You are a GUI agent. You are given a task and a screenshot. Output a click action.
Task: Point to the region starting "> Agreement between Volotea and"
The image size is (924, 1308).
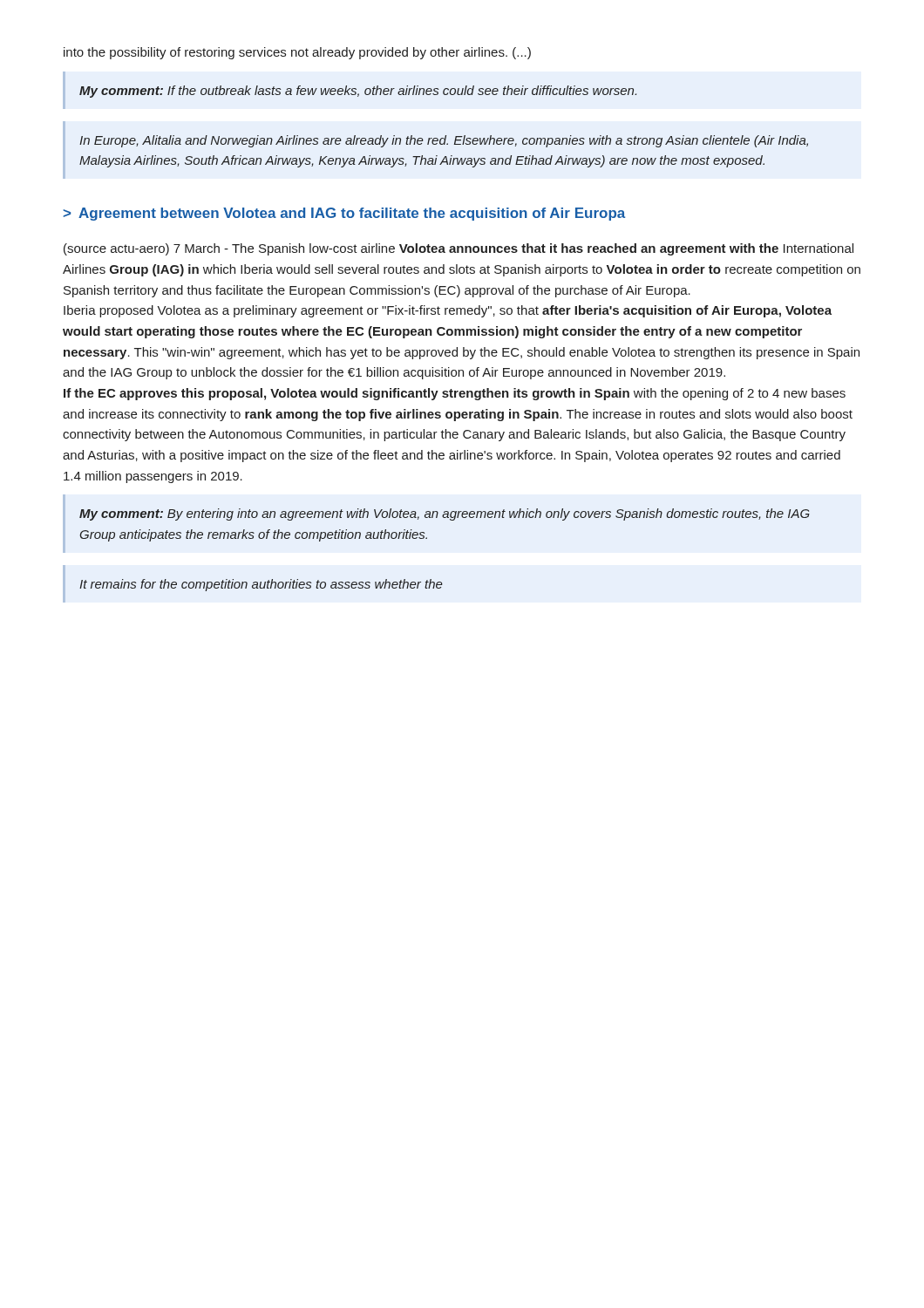click(x=344, y=214)
